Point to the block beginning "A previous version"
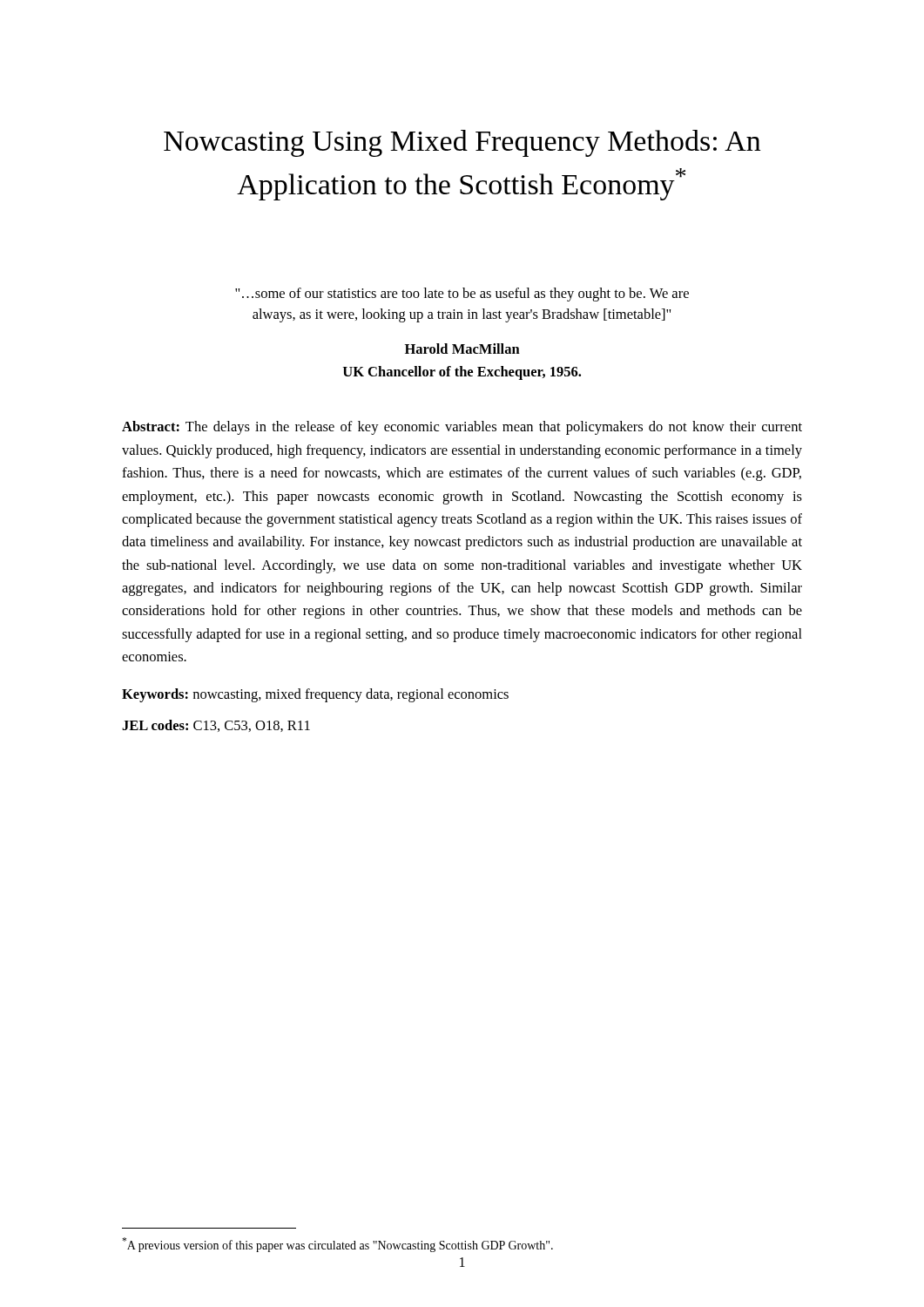Image resolution: width=924 pixels, height=1307 pixels. [x=338, y=1244]
